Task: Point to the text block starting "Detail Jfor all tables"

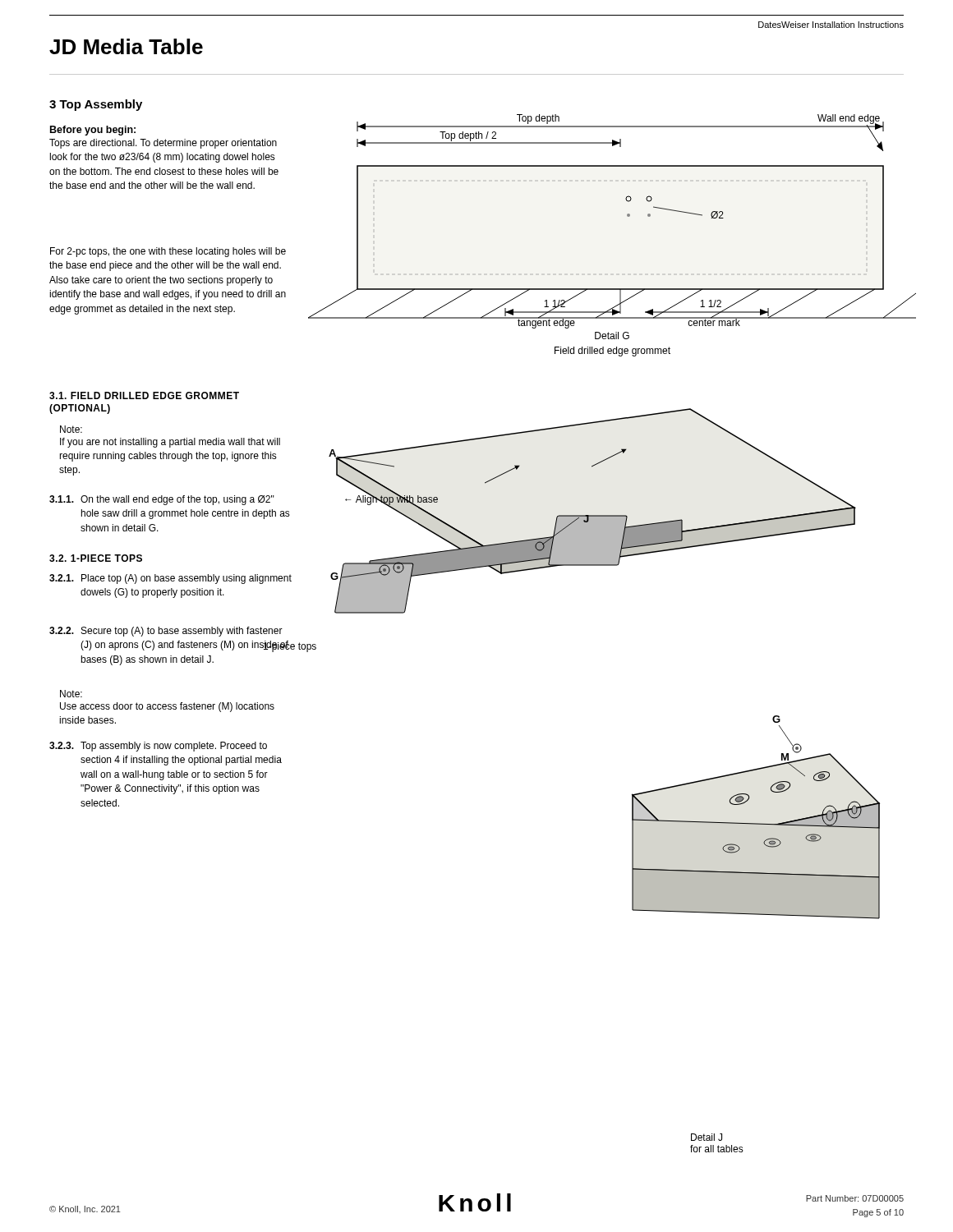Action: coord(717,1143)
